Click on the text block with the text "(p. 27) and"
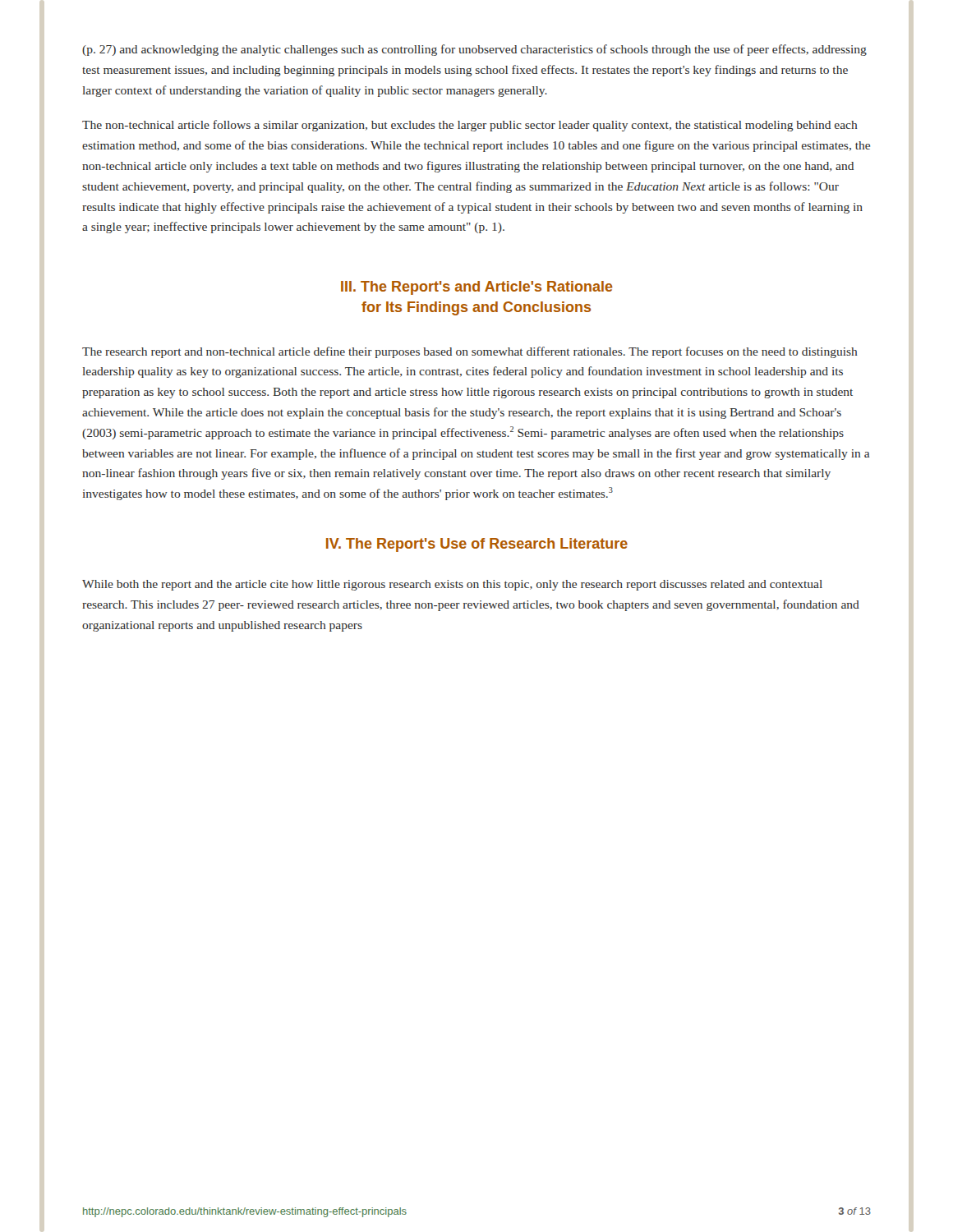The height and width of the screenshot is (1232, 953). pos(474,69)
